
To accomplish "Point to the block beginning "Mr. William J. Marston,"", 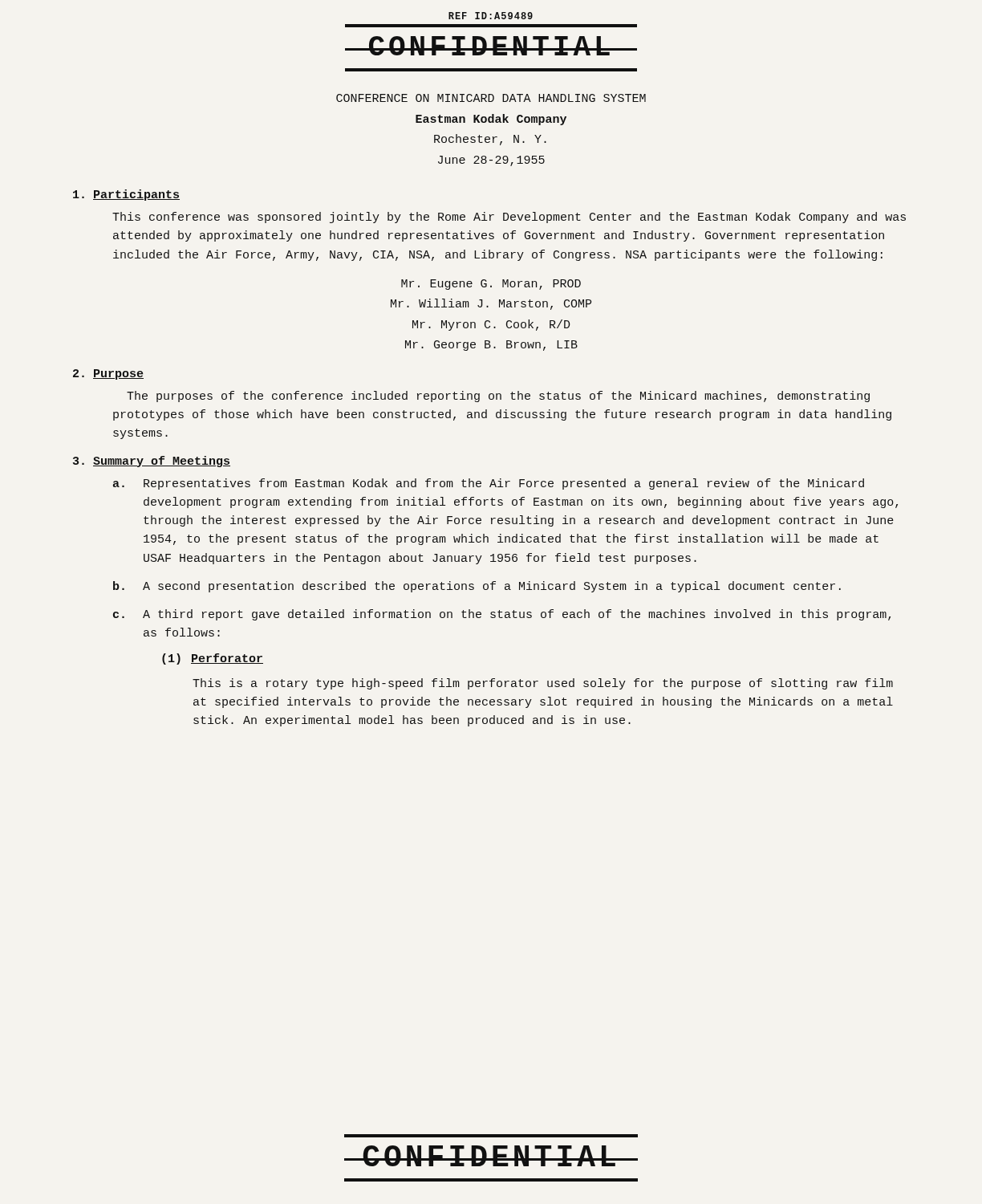I will tap(491, 305).
